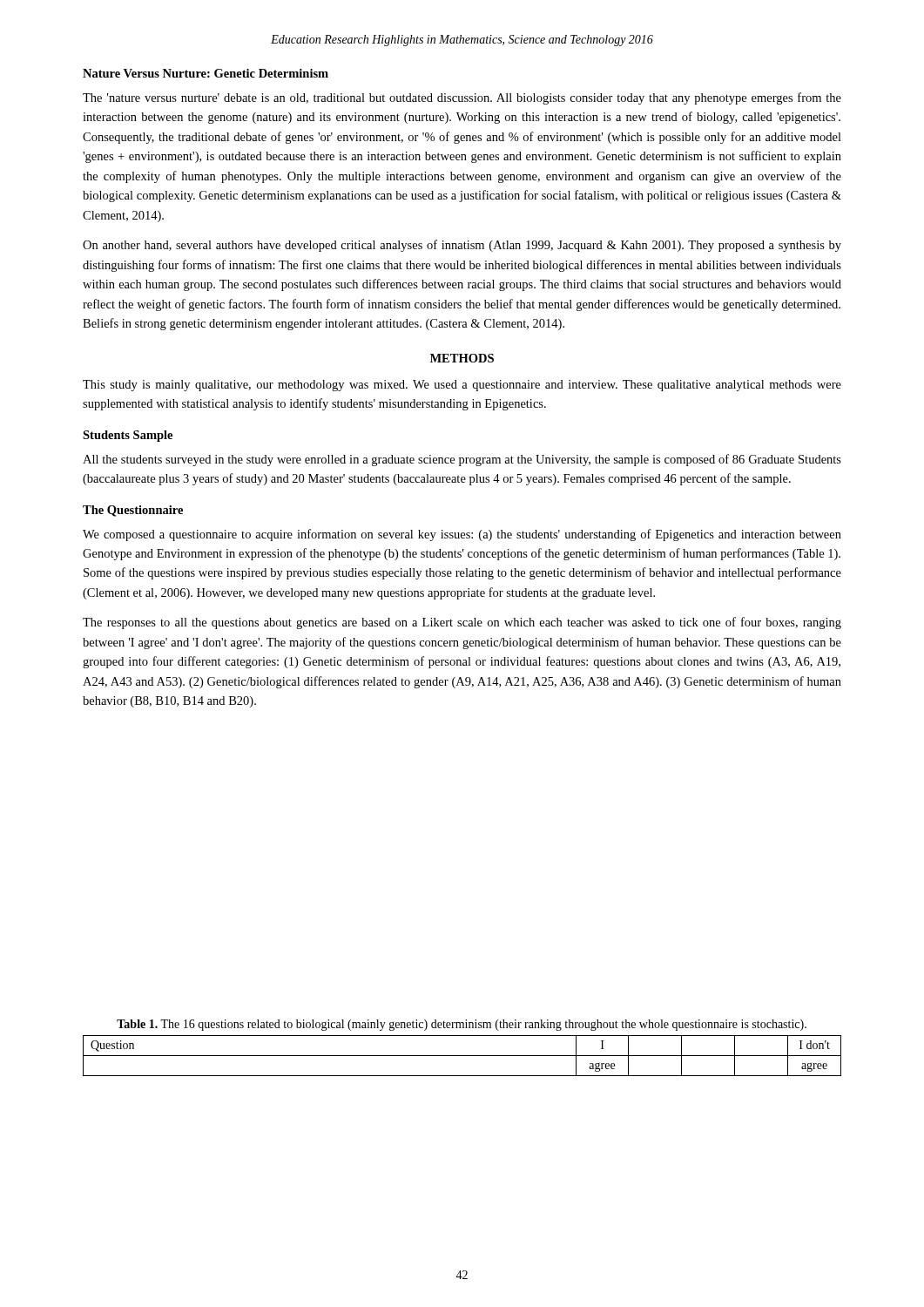Click the passage that begins "We composed a questionnaire to acquire information"
The width and height of the screenshot is (924, 1307).
pos(462,563)
